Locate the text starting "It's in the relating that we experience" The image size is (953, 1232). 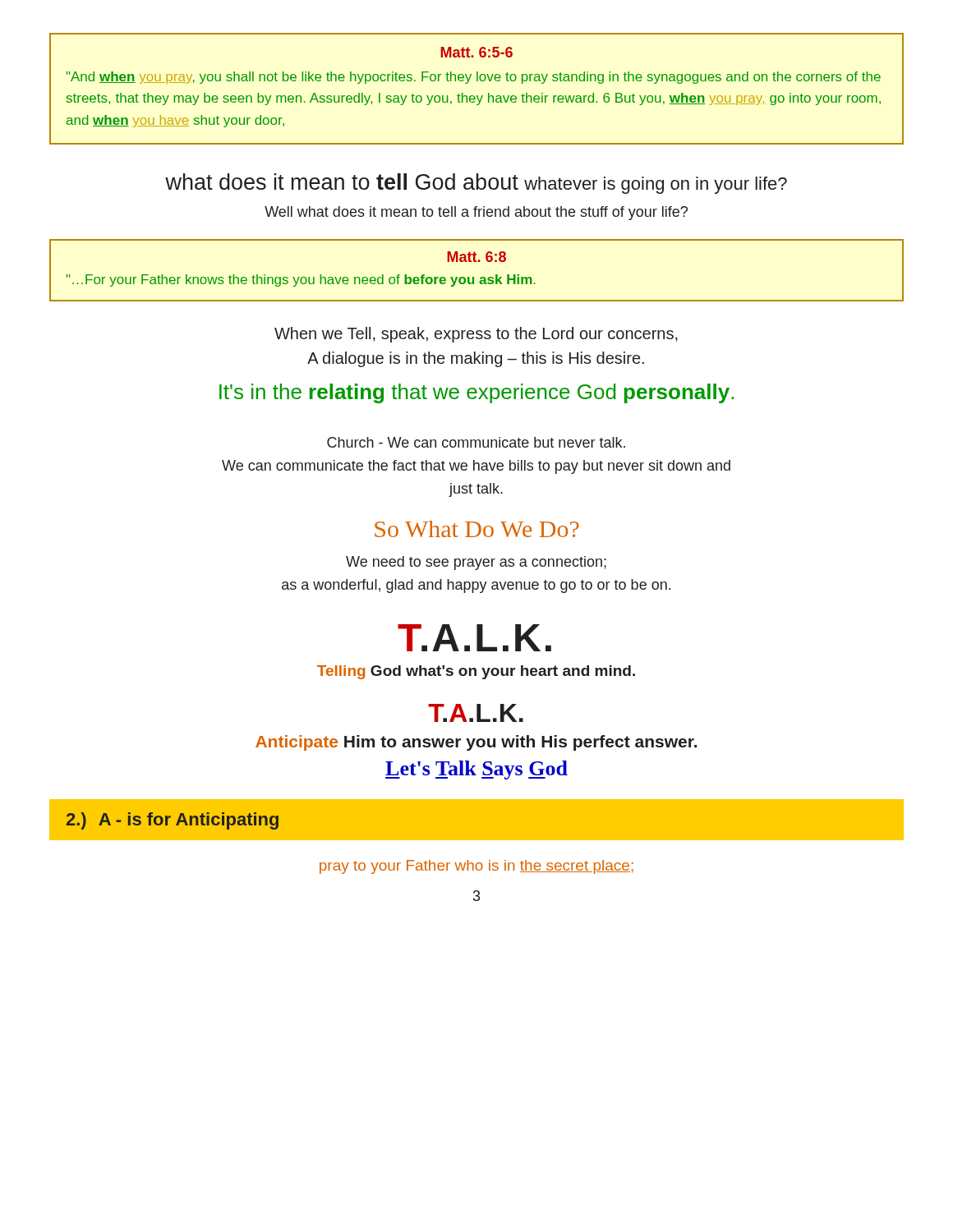pos(476,392)
